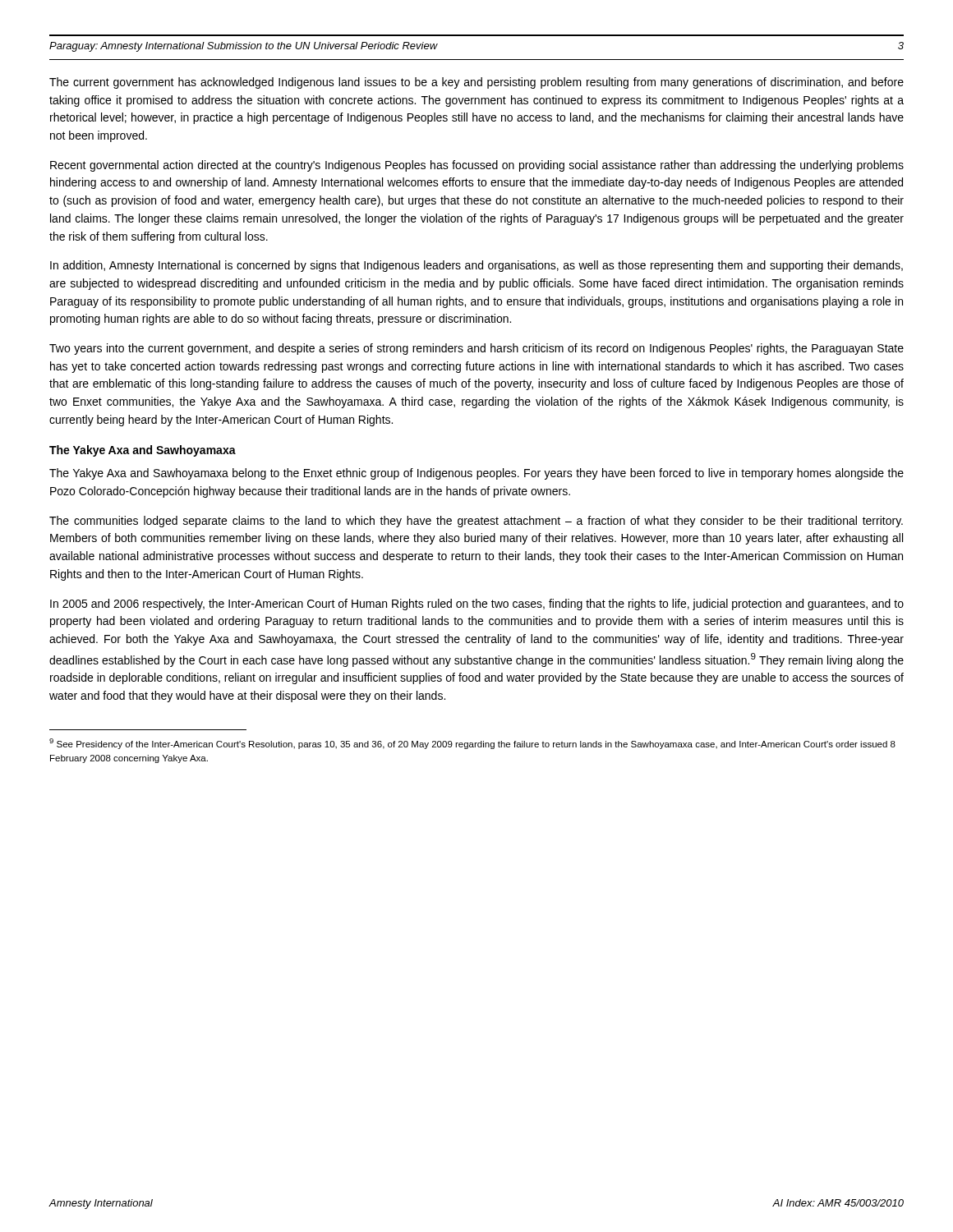Point to the block beginning "9 See Presidency of the"
Image resolution: width=953 pixels, height=1232 pixels.
tap(472, 749)
